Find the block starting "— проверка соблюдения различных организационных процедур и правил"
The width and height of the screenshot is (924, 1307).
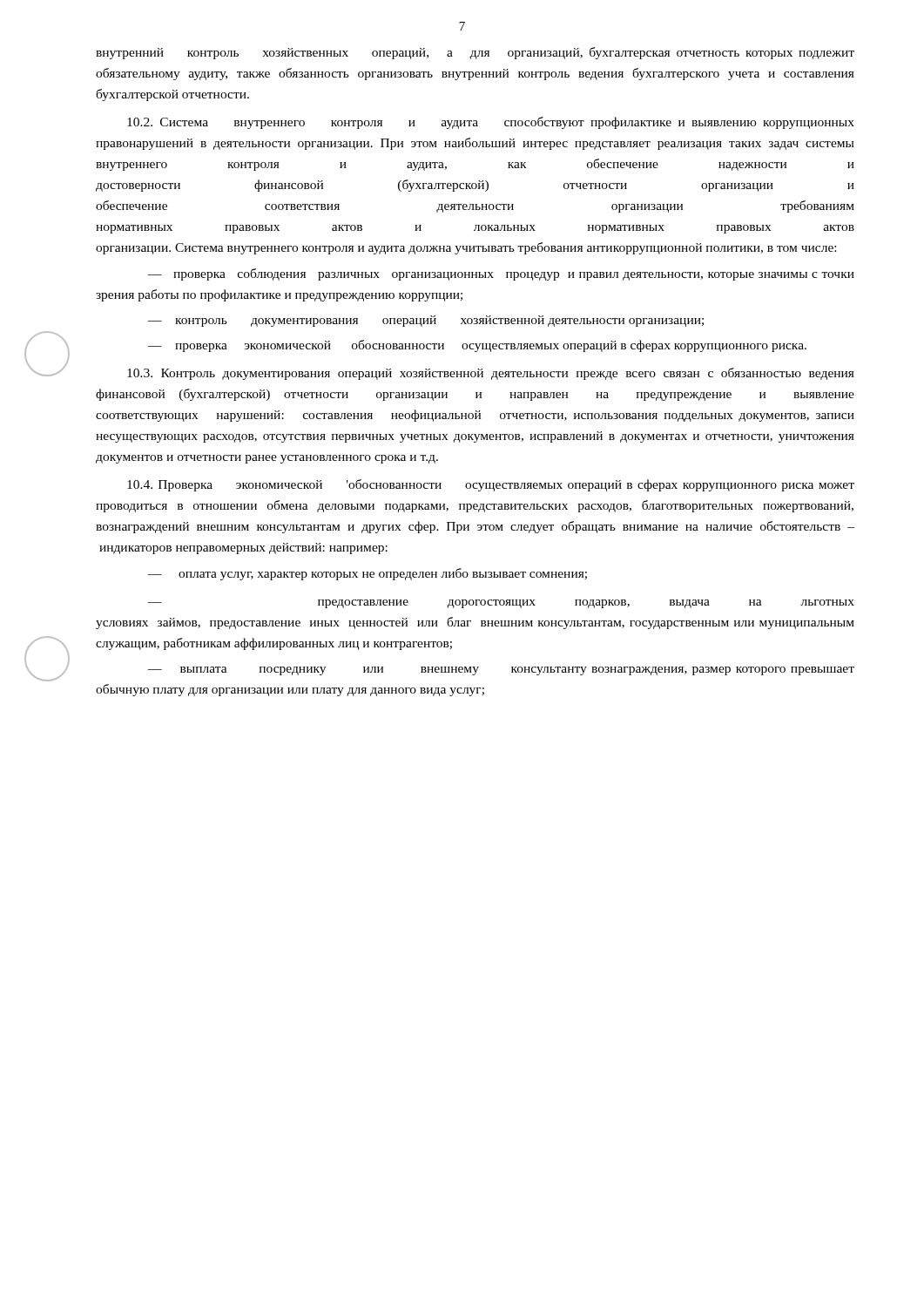(x=475, y=284)
